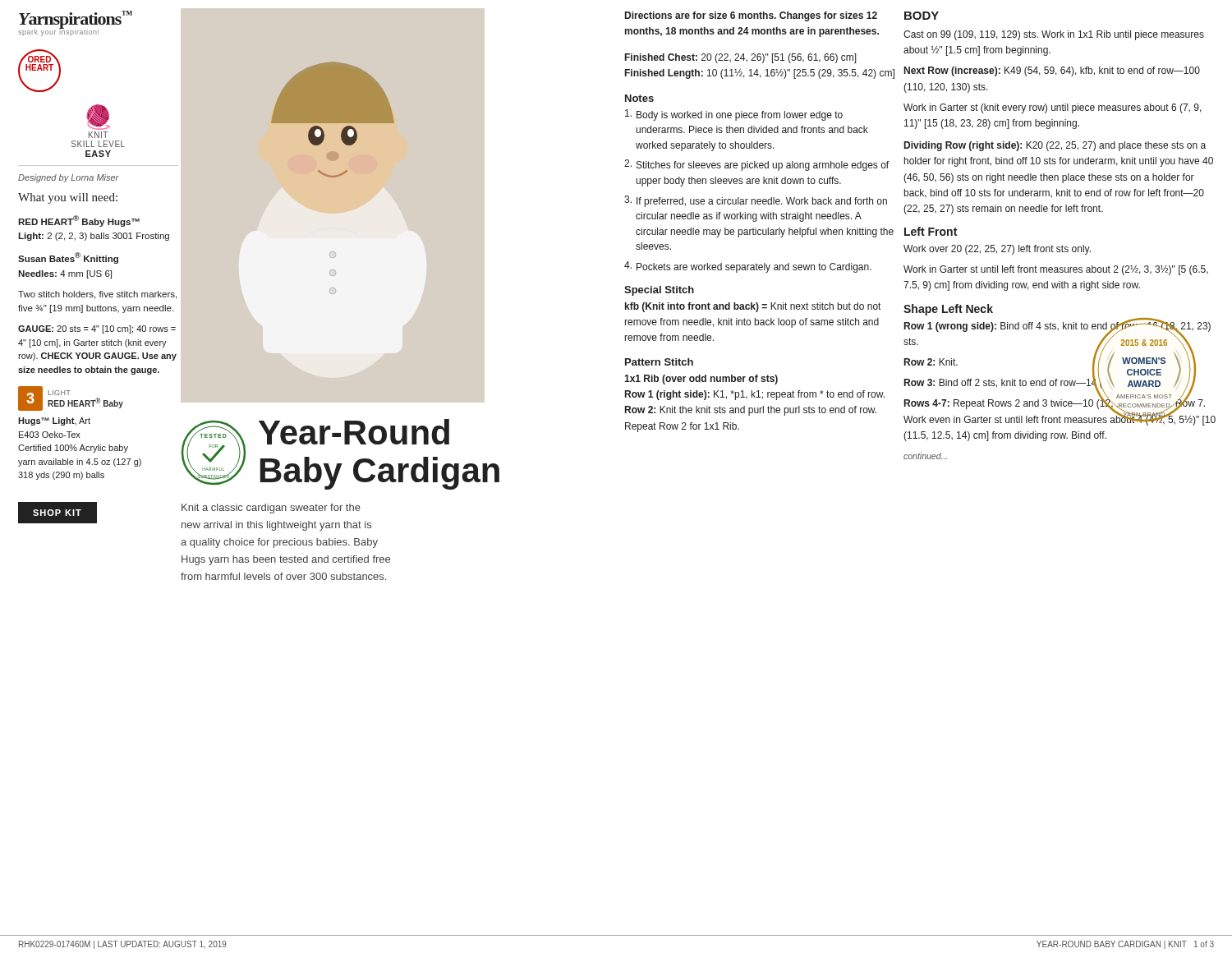Click on the section header with the text "What you will need:"
Screen dimensions: 953x1232
tap(68, 197)
